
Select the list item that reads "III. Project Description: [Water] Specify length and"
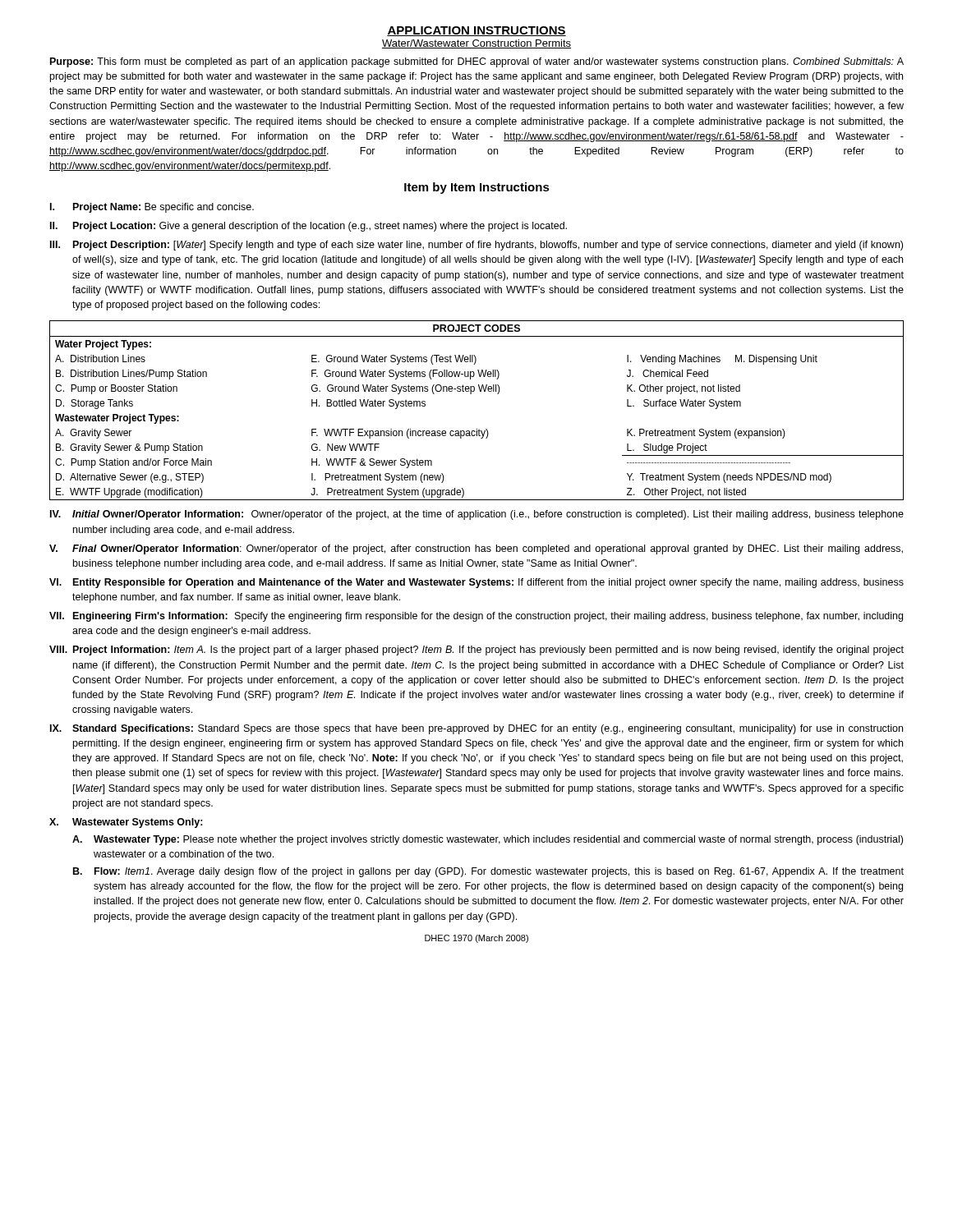coord(476,275)
